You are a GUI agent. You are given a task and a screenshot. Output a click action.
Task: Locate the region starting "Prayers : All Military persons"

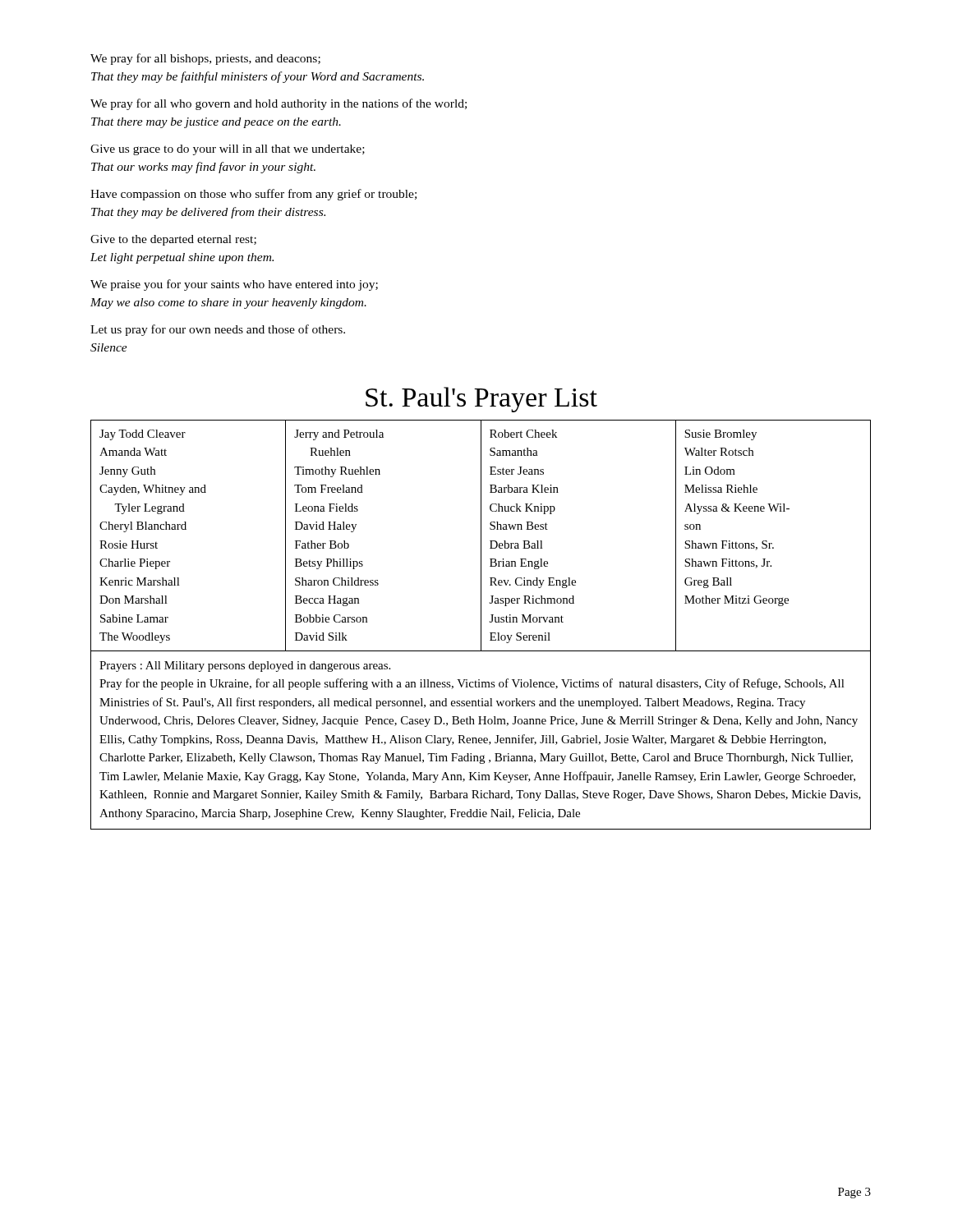[x=480, y=739]
